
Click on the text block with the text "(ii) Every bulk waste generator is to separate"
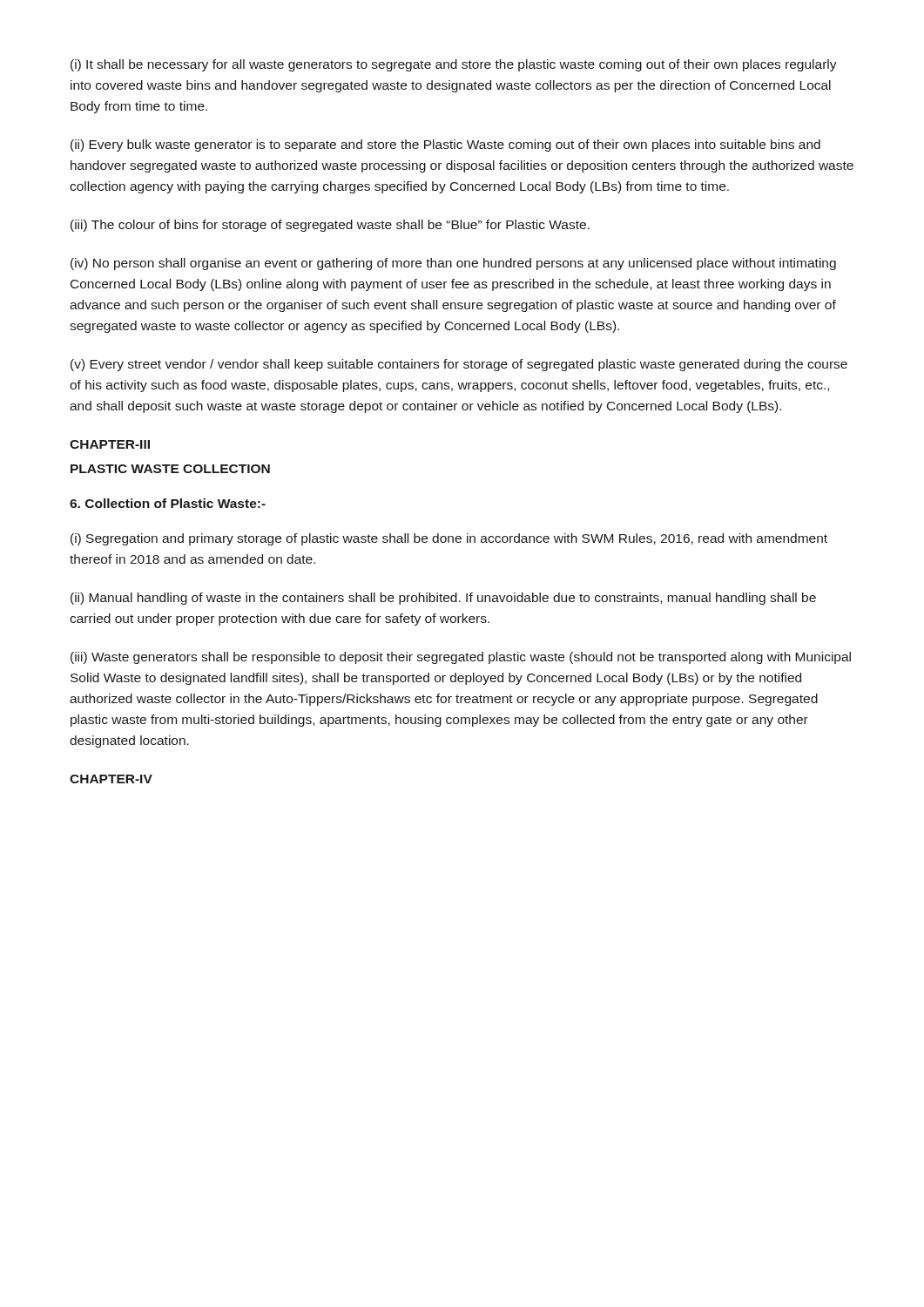click(x=462, y=165)
